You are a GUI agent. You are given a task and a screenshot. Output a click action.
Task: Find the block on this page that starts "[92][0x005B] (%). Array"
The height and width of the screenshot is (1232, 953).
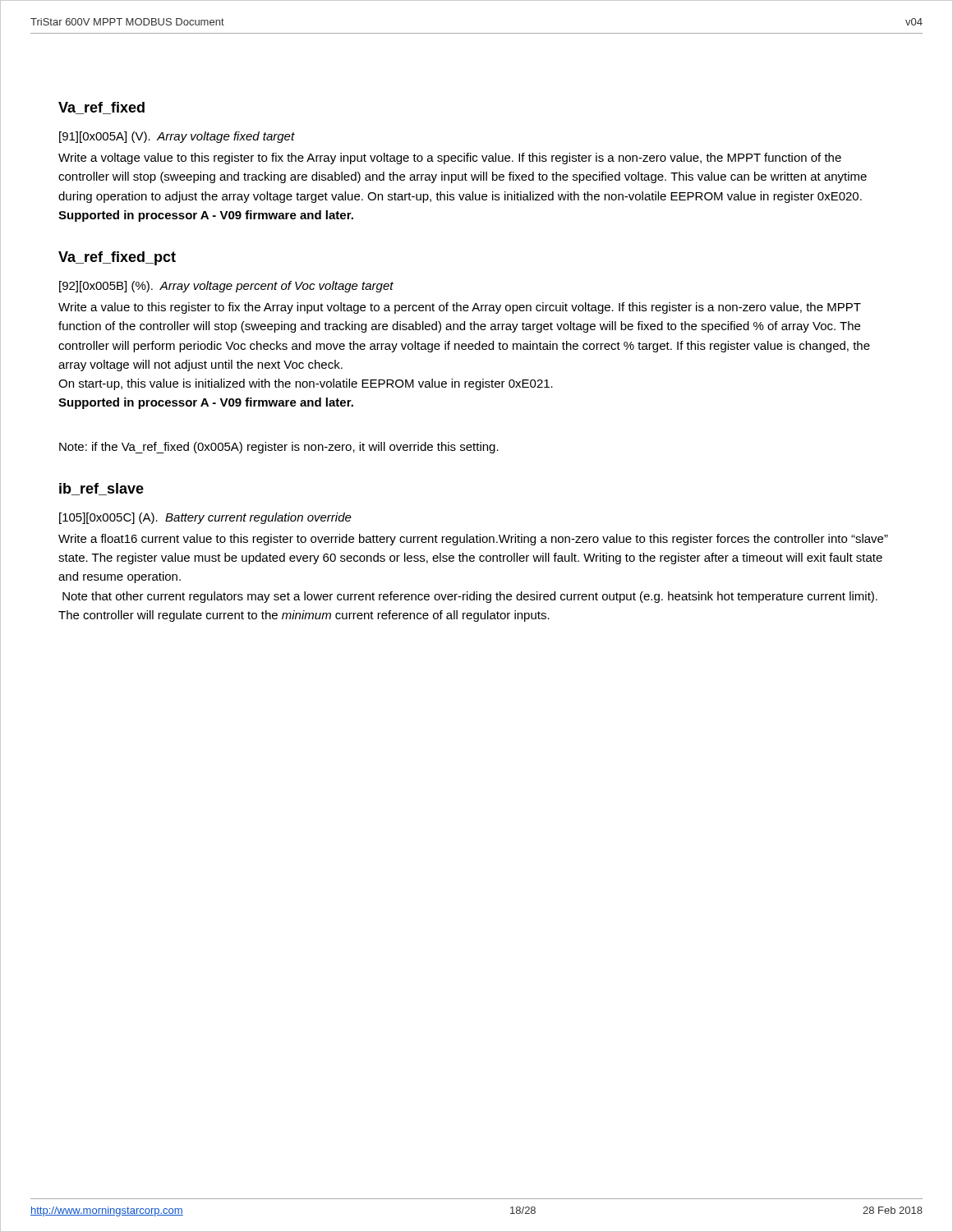[x=476, y=345]
